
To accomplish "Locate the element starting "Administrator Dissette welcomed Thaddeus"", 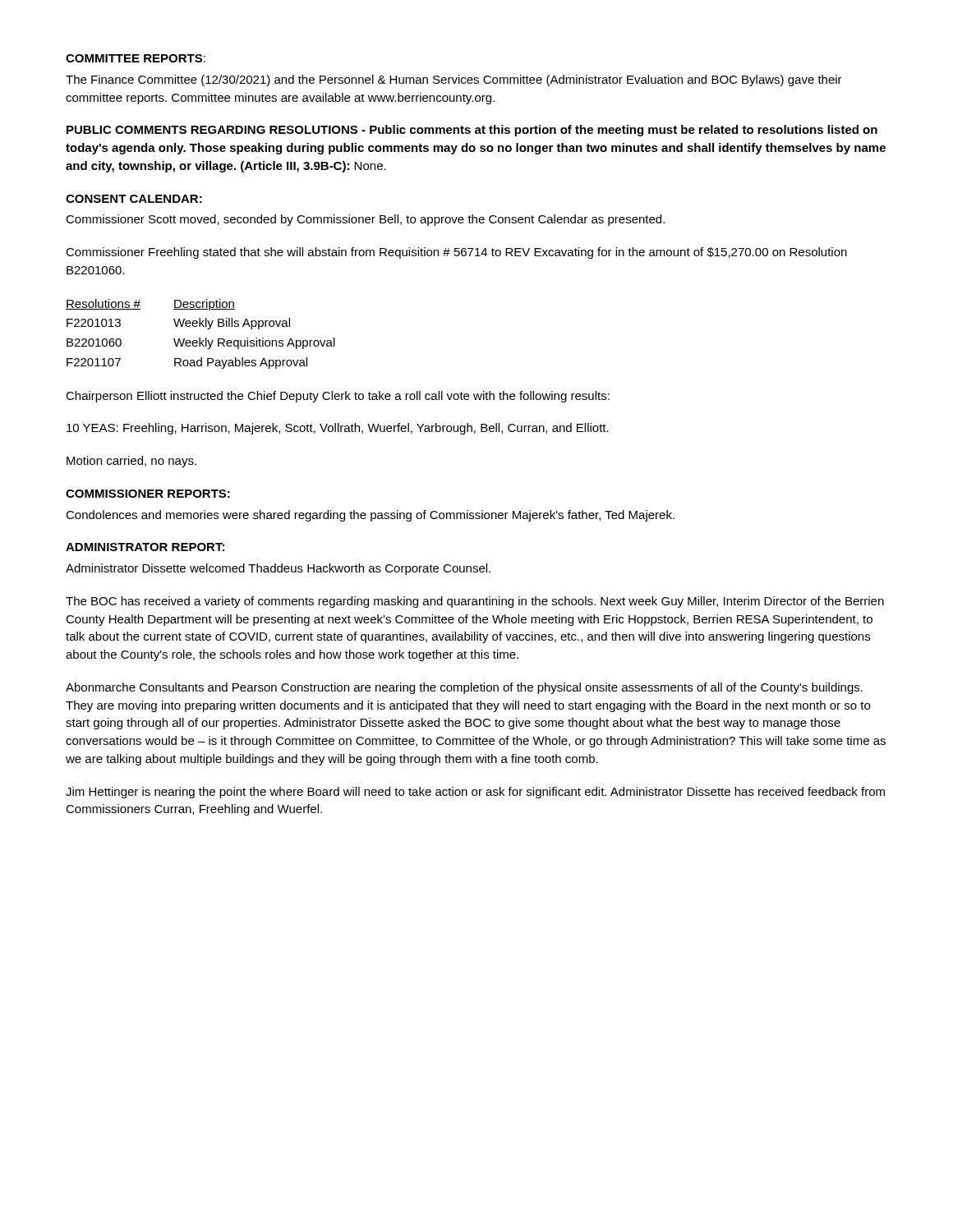I will coord(476,568).
